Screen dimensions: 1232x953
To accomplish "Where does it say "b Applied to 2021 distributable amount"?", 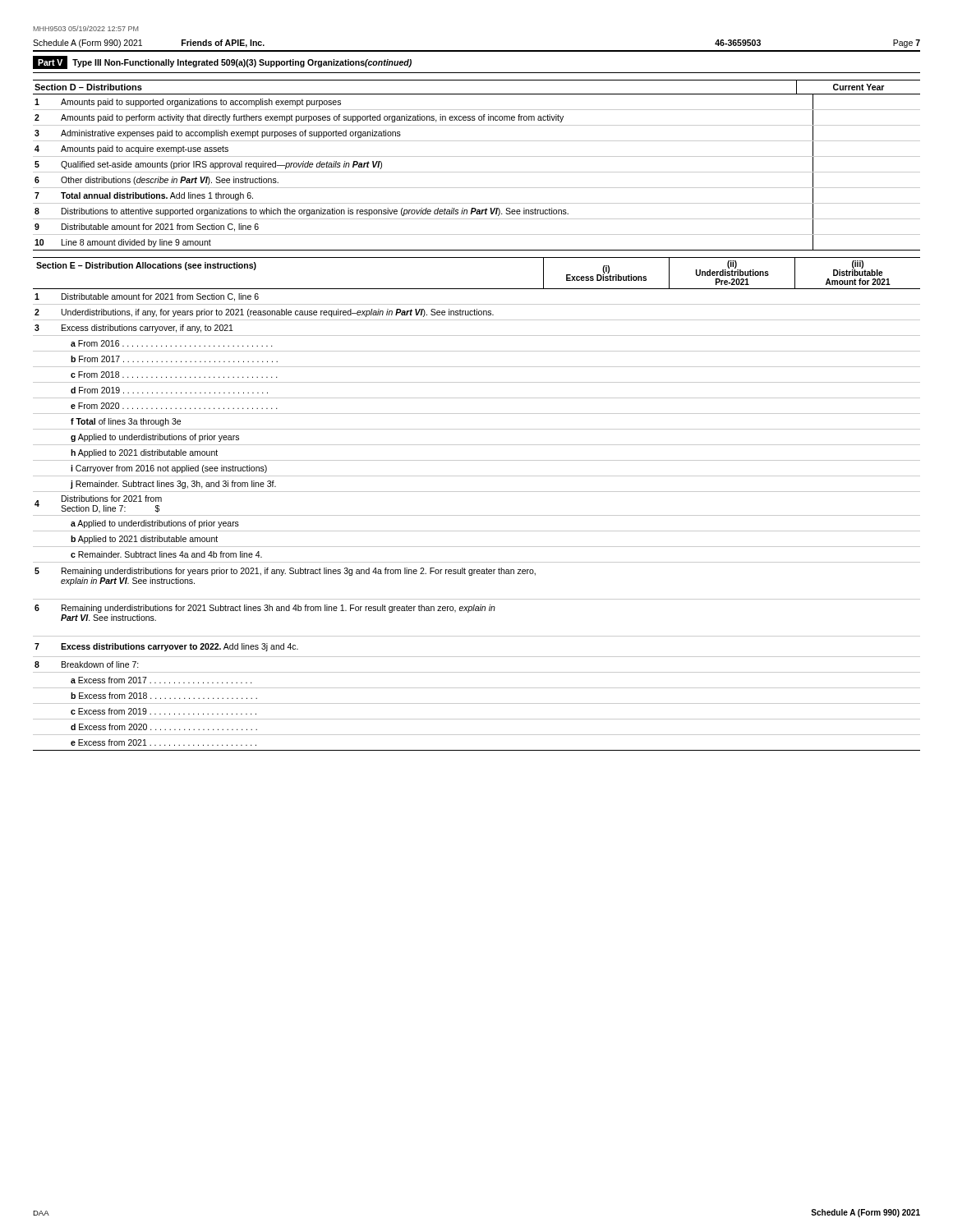I will (293, 539).
